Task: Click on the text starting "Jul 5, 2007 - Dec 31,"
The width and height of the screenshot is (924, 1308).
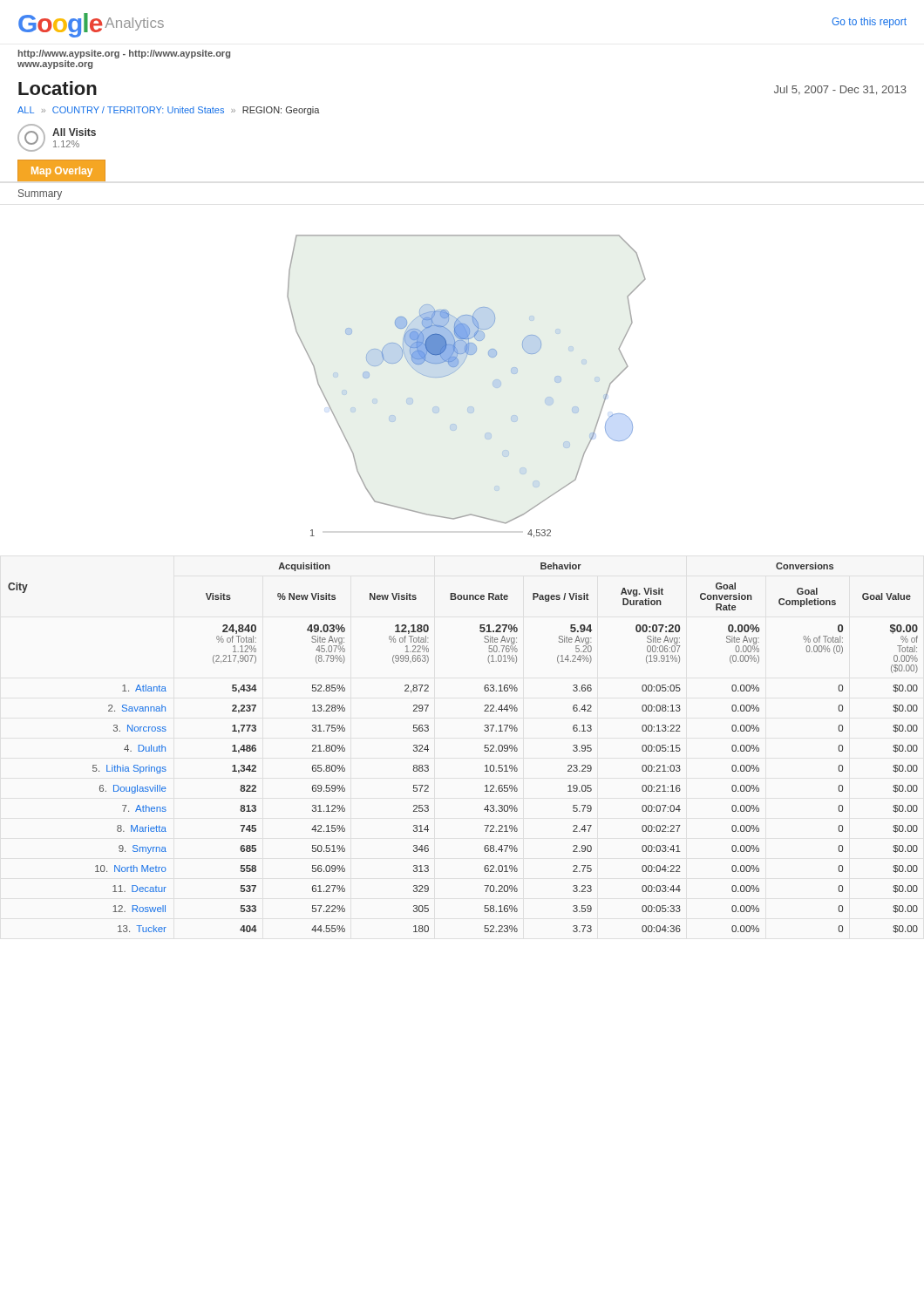Action: point(840,89)
